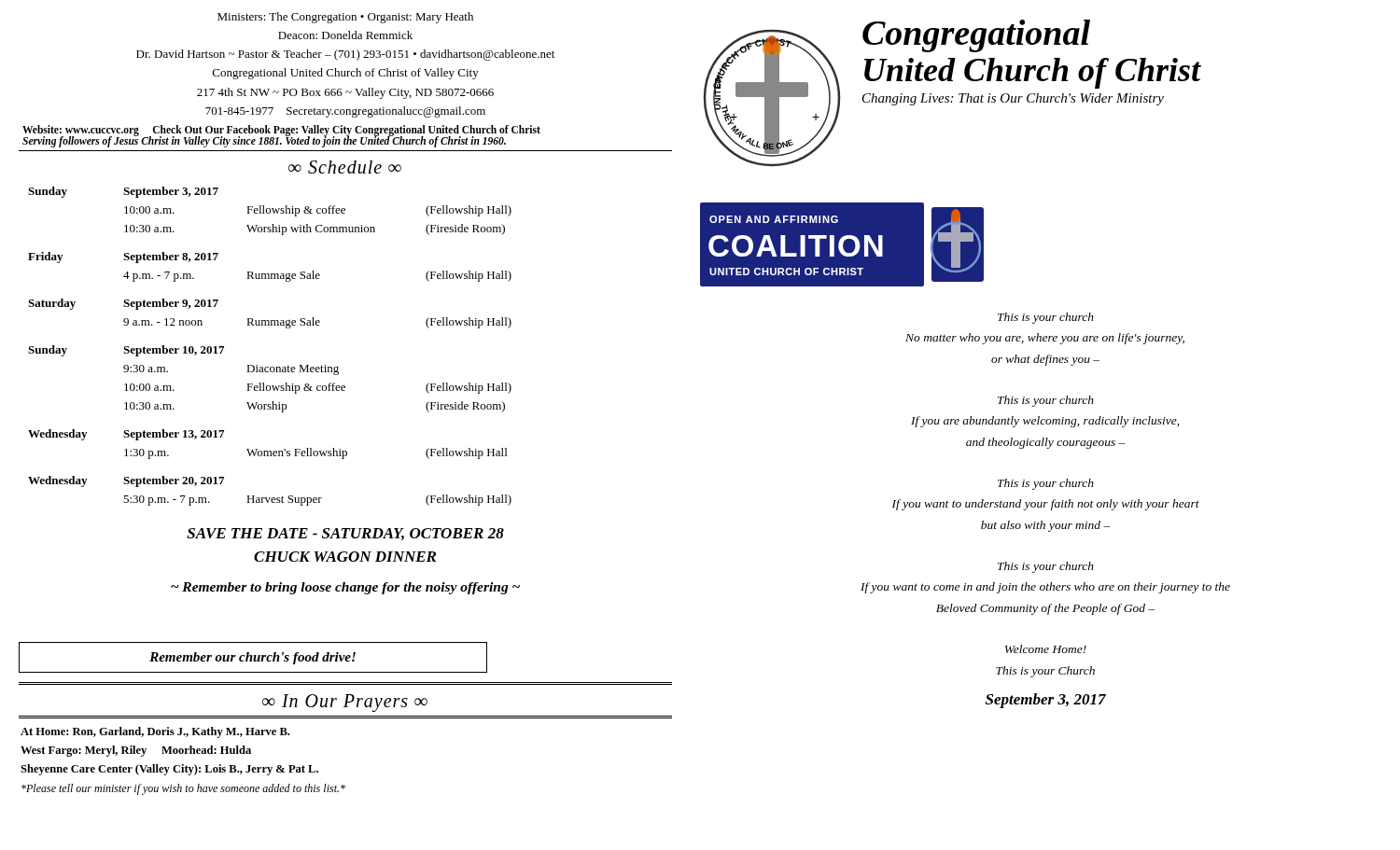Select the section header that says "∞ In Our"
This screenshot has height=850, width=1400.
tap(345, 701)
